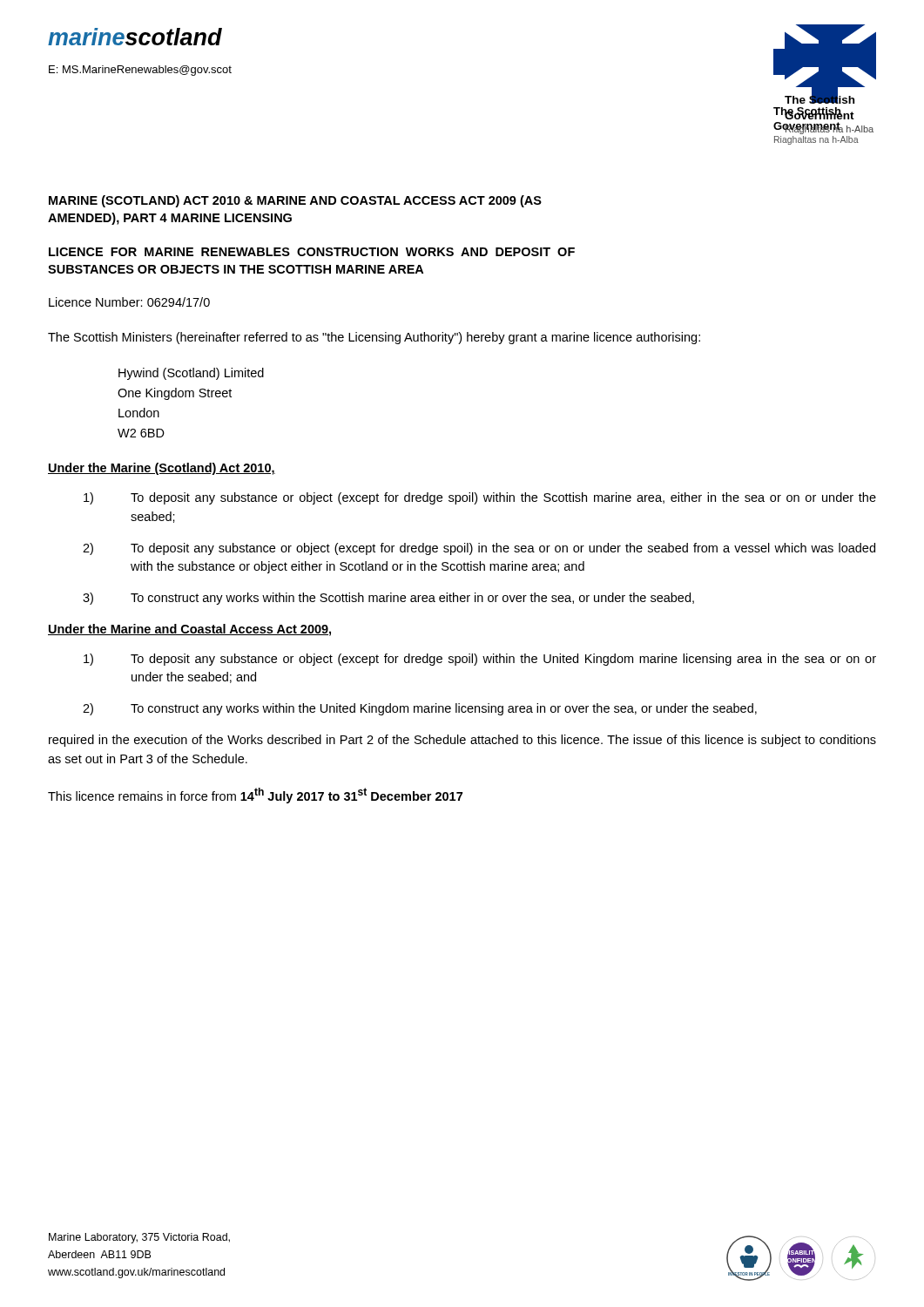Point to the element starting "2) To construct any"
The image size is (924, 1307).
462,709
